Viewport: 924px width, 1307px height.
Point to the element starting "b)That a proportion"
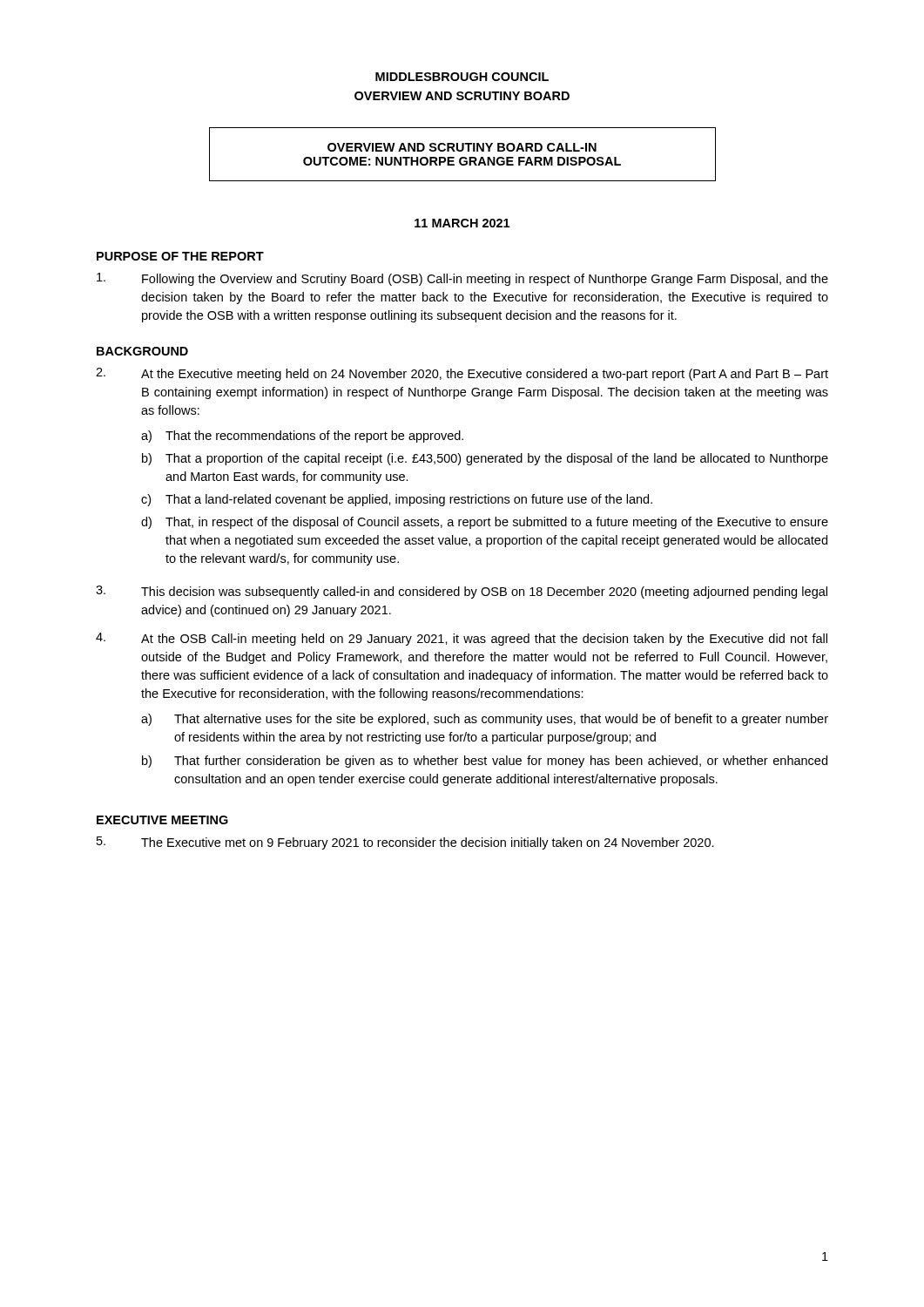485,468
